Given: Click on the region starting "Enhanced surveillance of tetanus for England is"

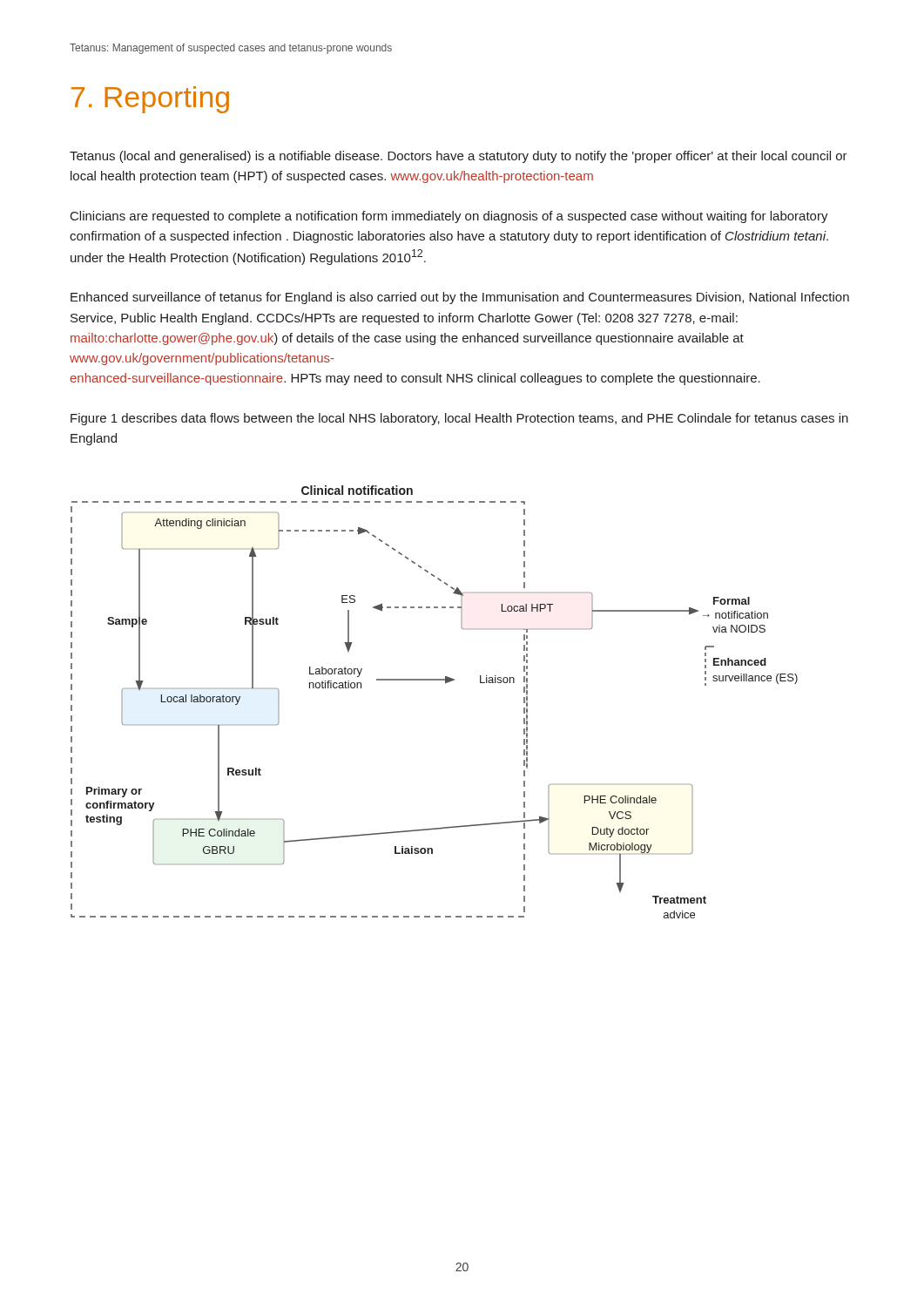Looking at the screenshot, I should coord(460,337).
